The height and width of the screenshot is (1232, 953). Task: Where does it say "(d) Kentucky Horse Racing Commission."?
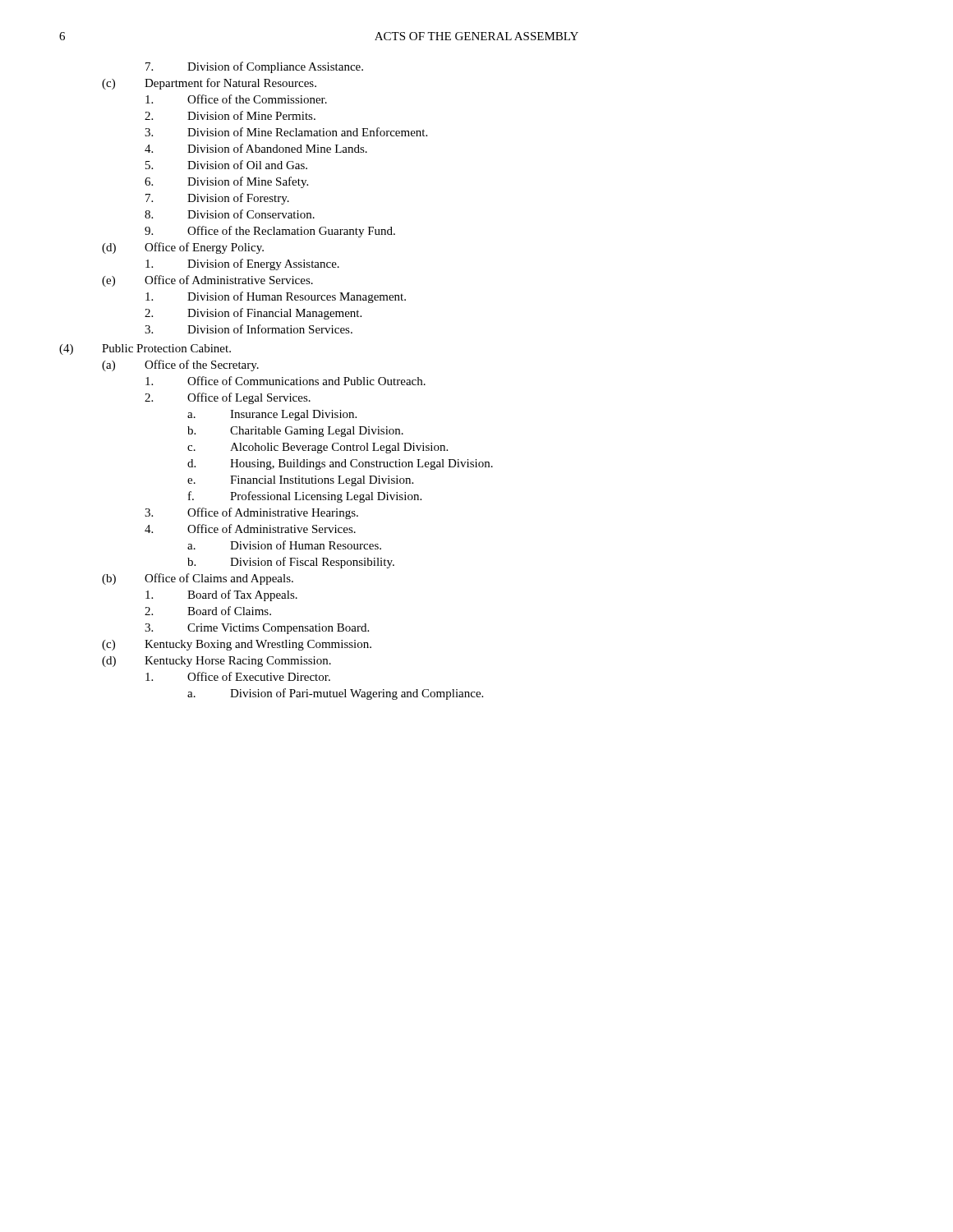point(217,661)
